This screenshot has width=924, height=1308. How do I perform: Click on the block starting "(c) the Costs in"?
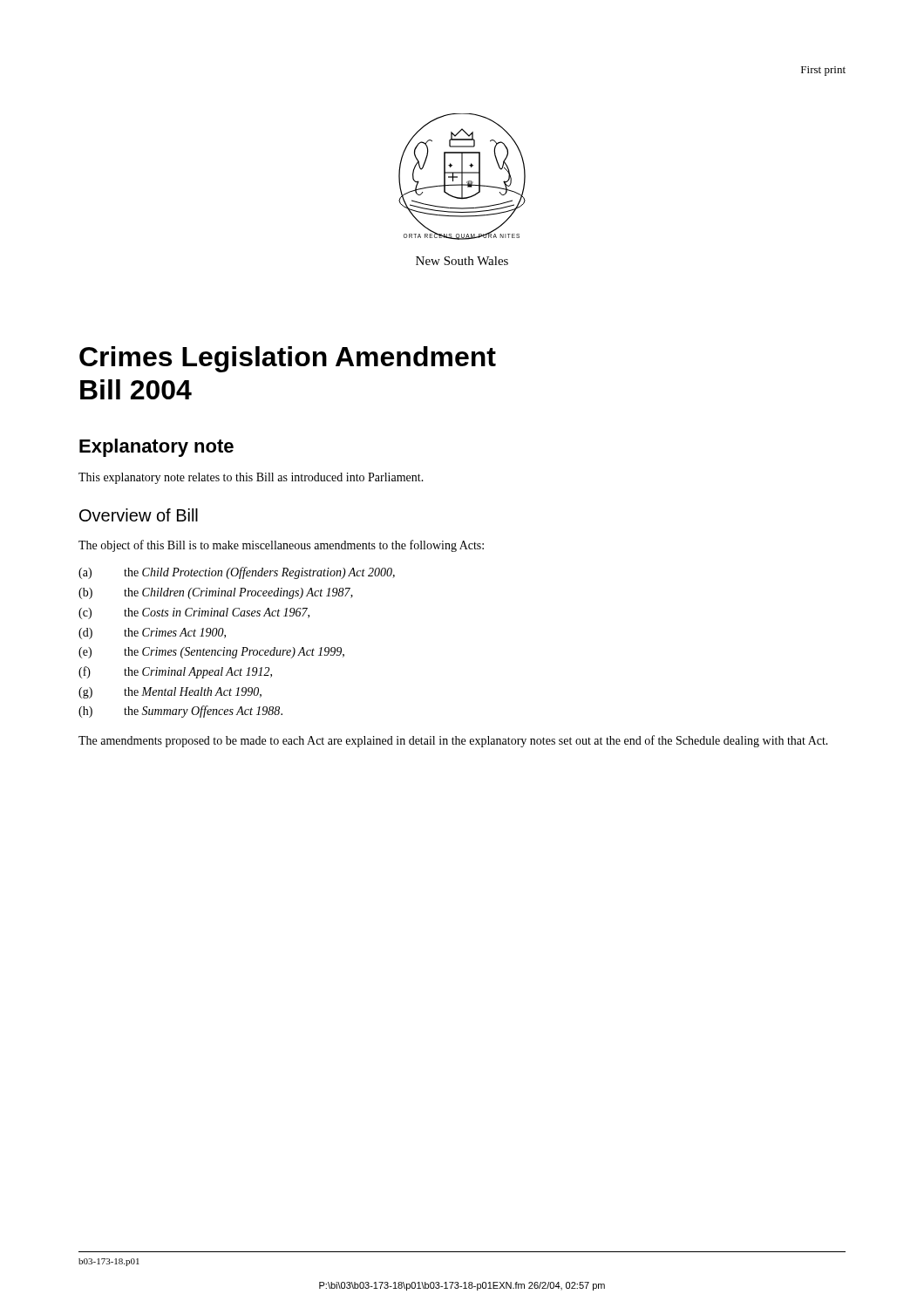click(x=194, y=613)
